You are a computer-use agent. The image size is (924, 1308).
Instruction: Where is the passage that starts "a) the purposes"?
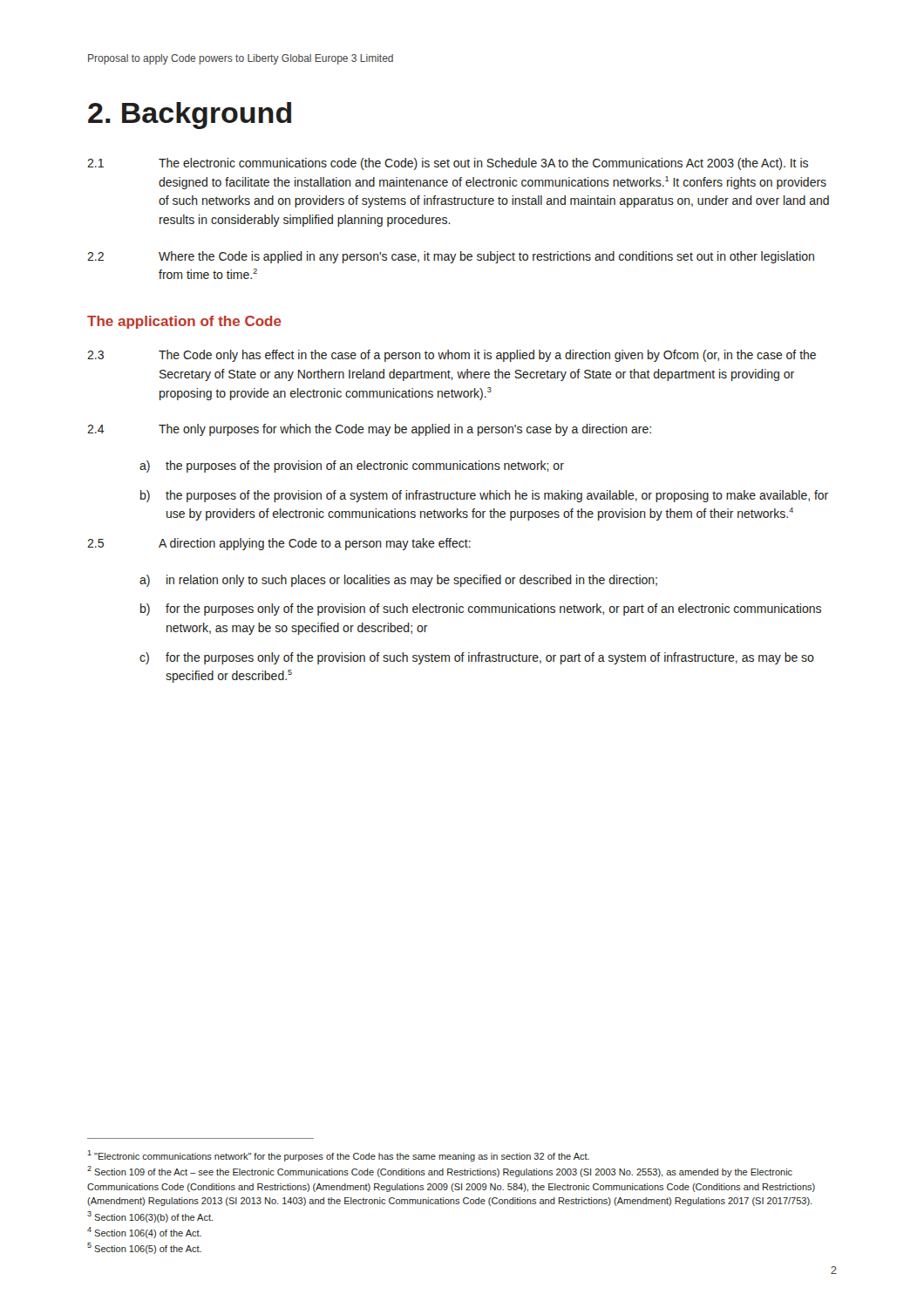pyautogui.click(x=488, y=466)
